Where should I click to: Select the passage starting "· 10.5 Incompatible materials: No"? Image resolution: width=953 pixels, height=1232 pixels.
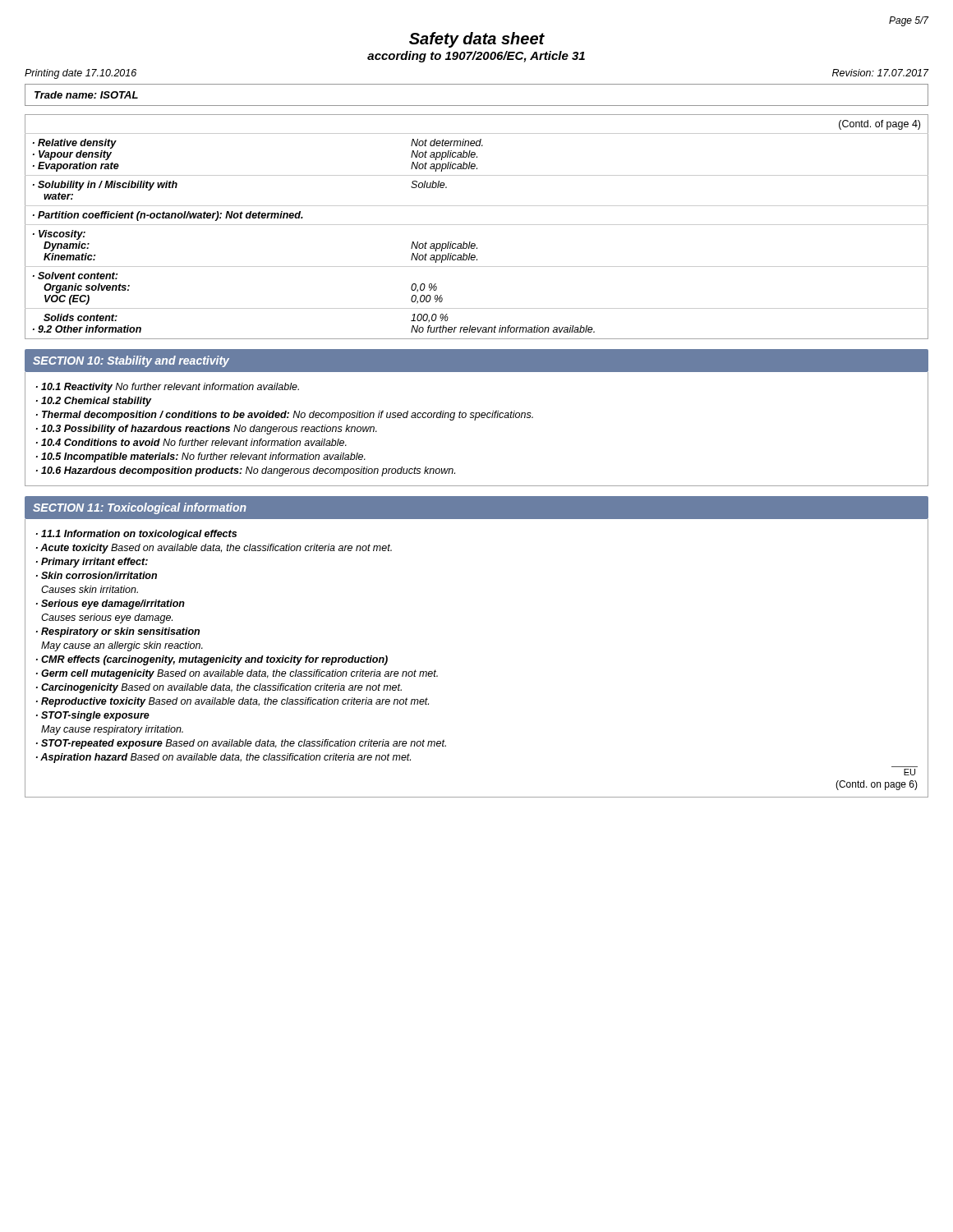(201, 457)
